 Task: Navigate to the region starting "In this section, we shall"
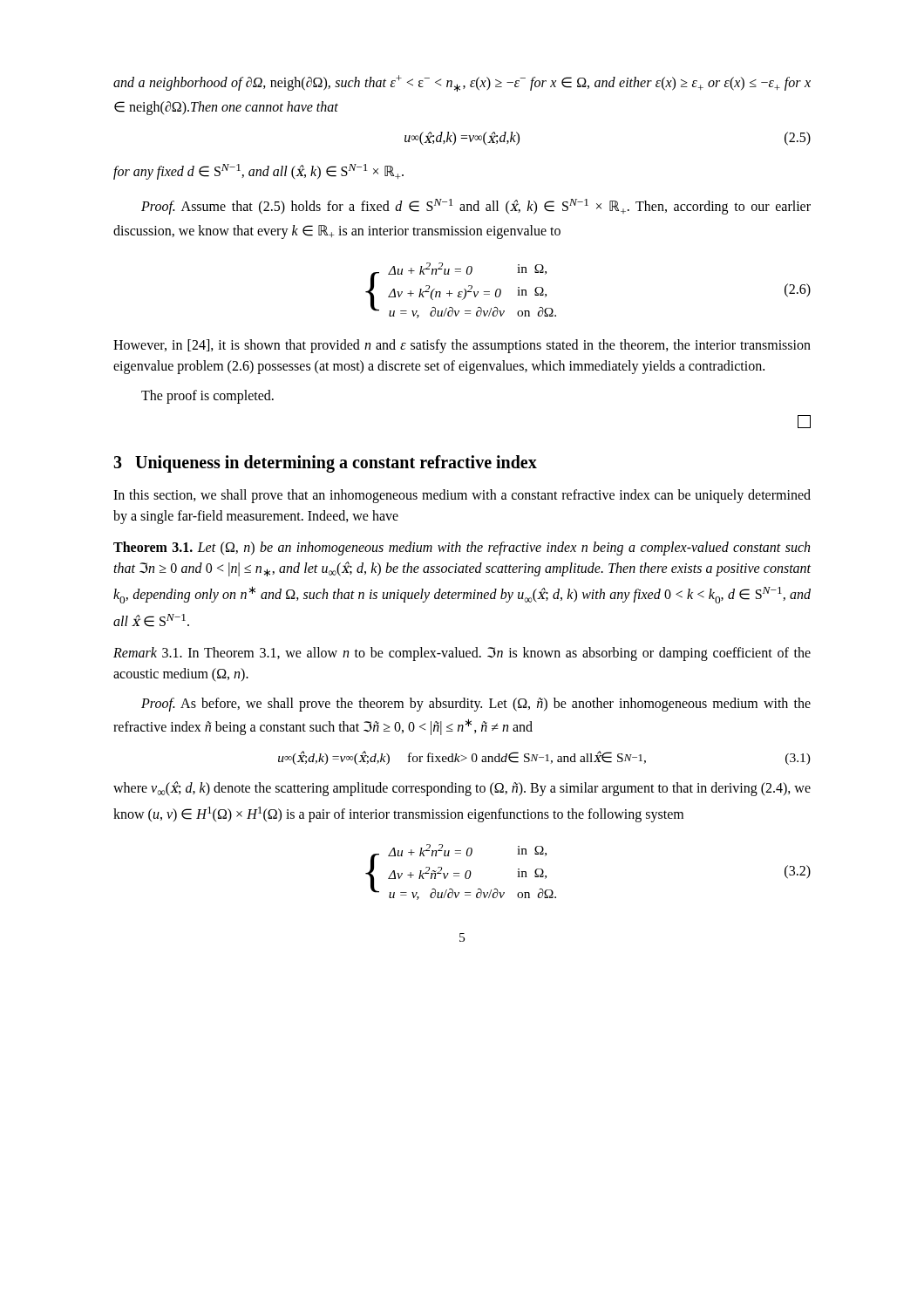point(462,506)
